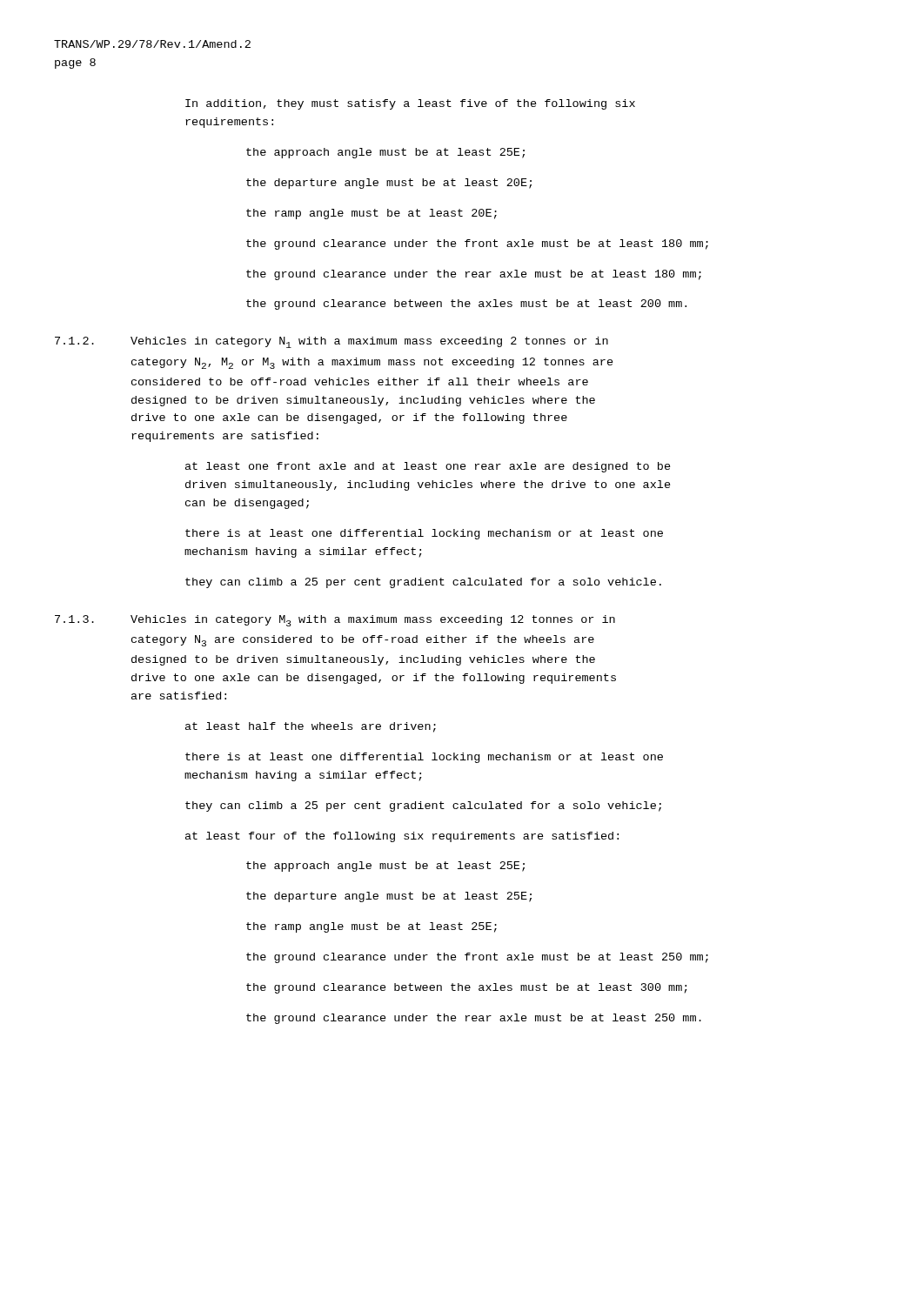Locate the block of text that opens with "1.3. Vehicles in category M3"
The width and height of the screenshot is (924, 1305).
[x=335, y=659]
